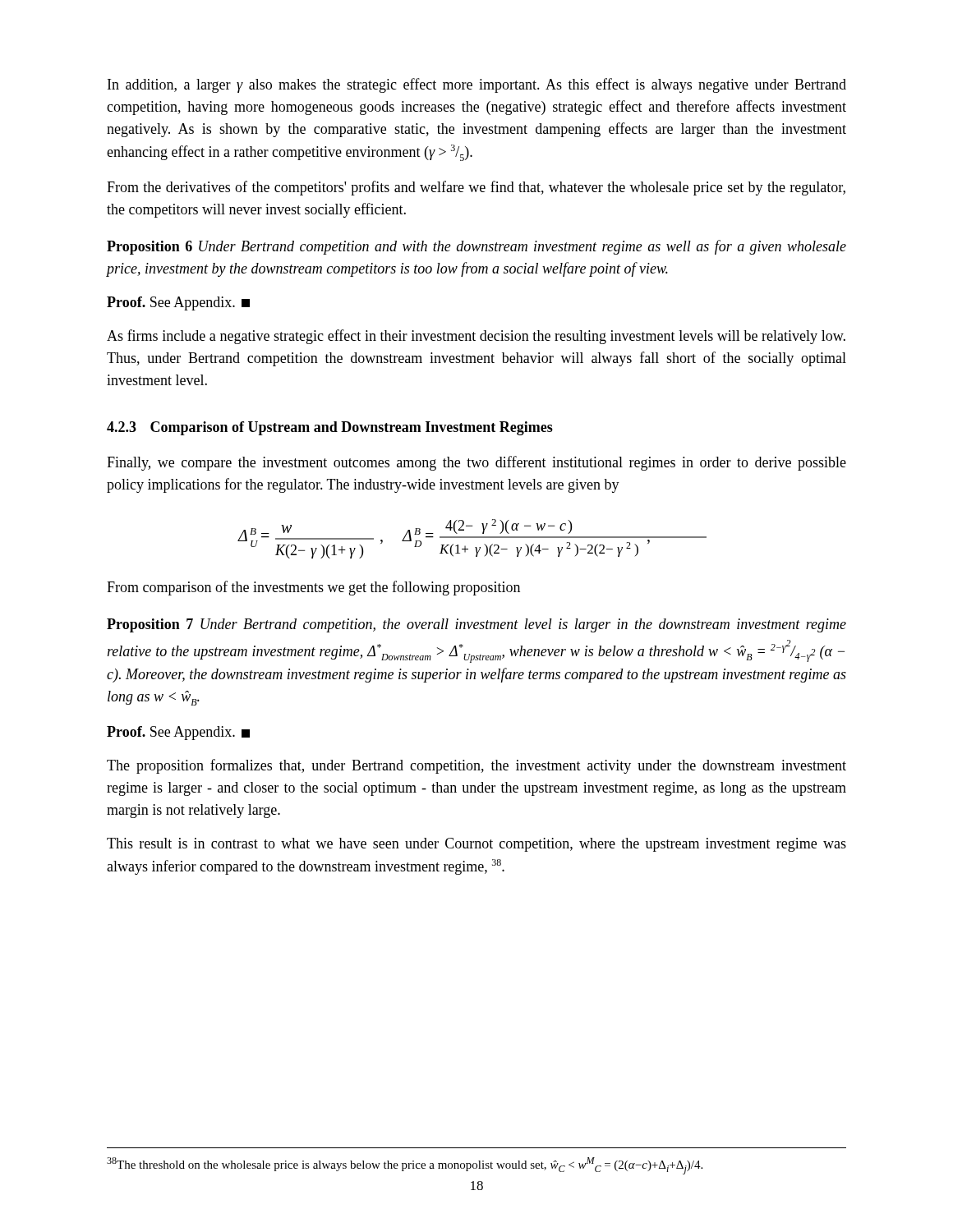The width and height of the screenshot is (953, 1232).
Task: Locate the formula that says "Δ B U = w K(2−γ)(1+γ)"
Action: 476,537
